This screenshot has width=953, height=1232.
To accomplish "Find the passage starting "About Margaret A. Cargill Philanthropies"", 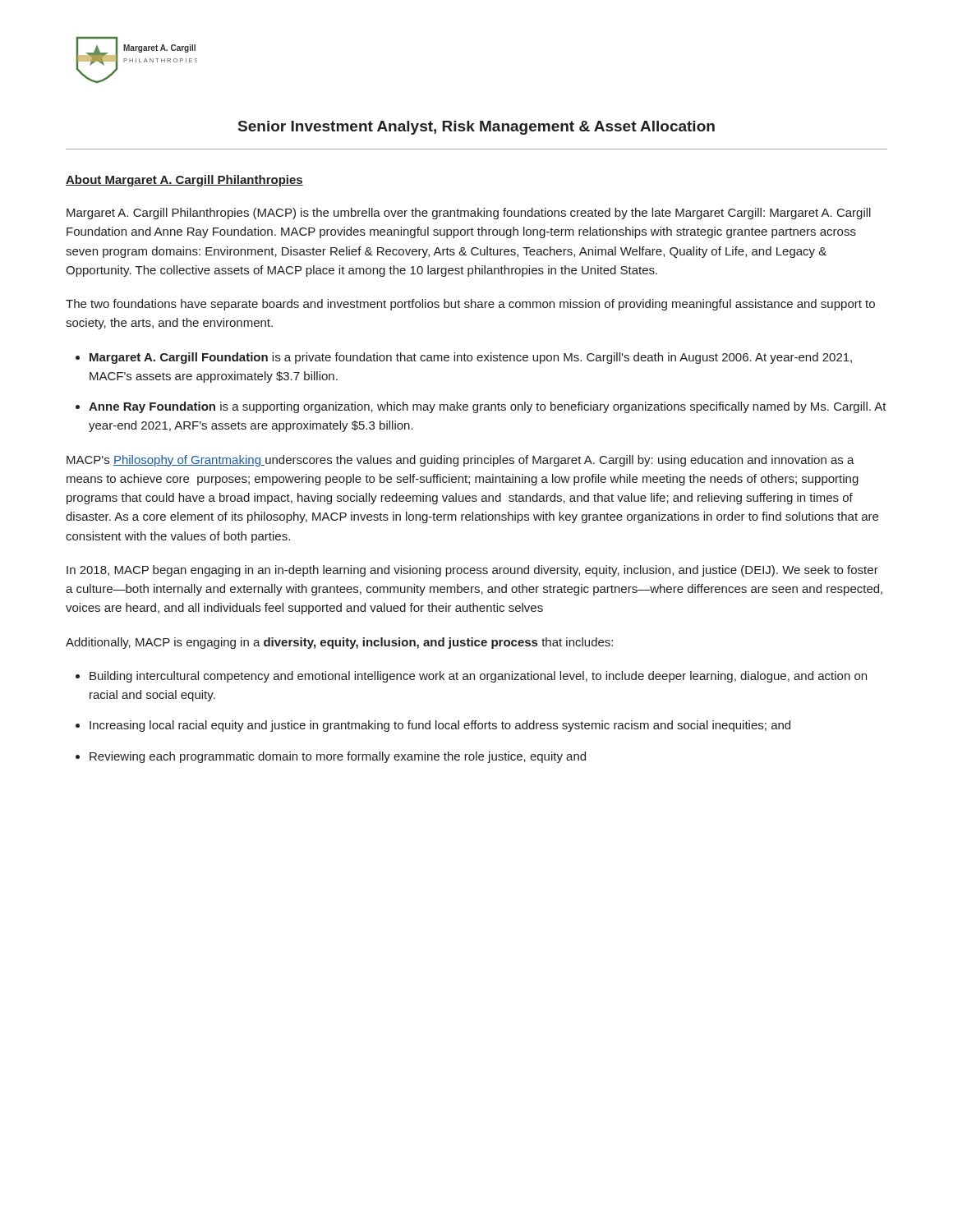I will click(x=184, y=179).
